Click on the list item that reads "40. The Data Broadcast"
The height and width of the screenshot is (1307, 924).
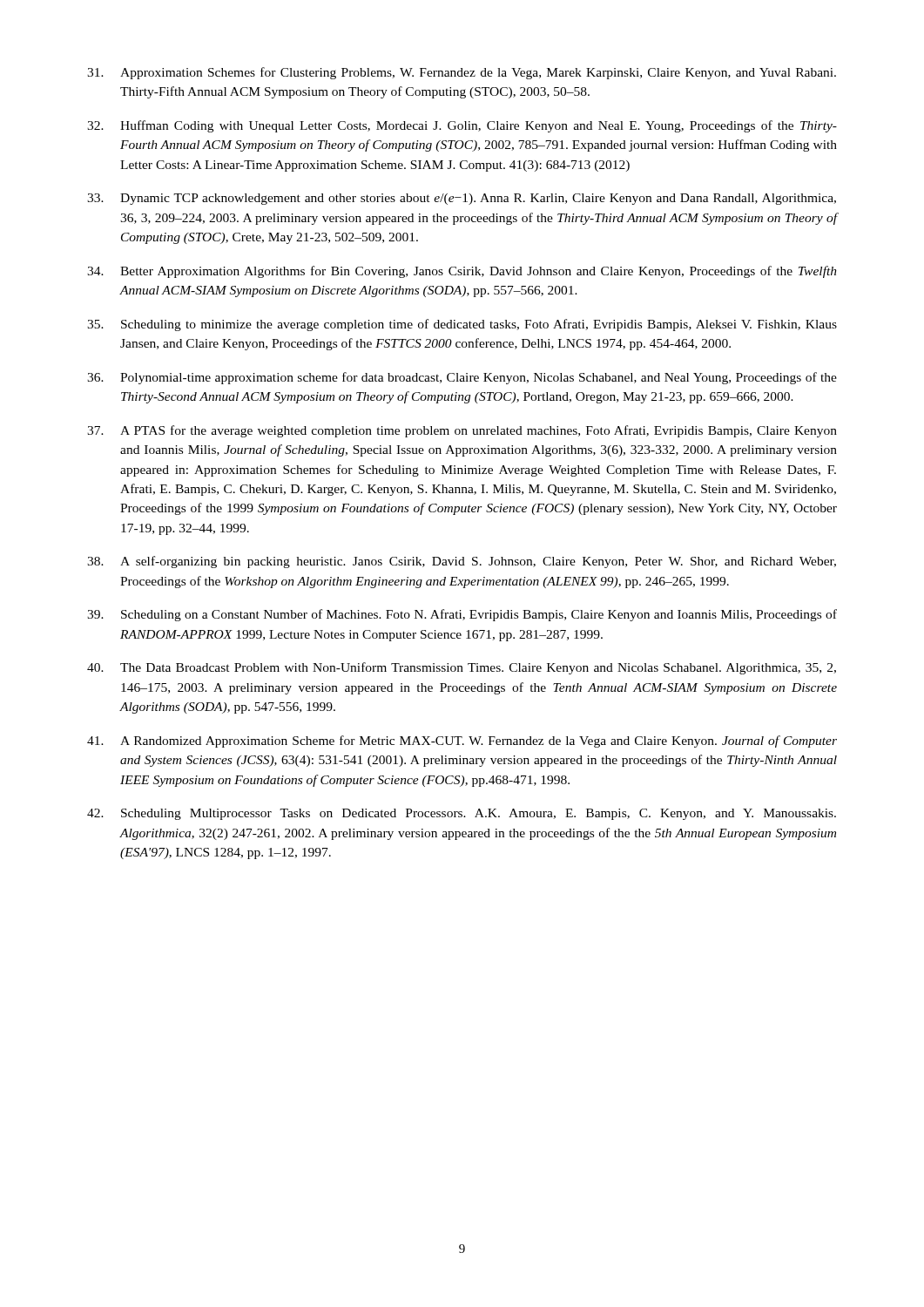[x=462, y=687]
